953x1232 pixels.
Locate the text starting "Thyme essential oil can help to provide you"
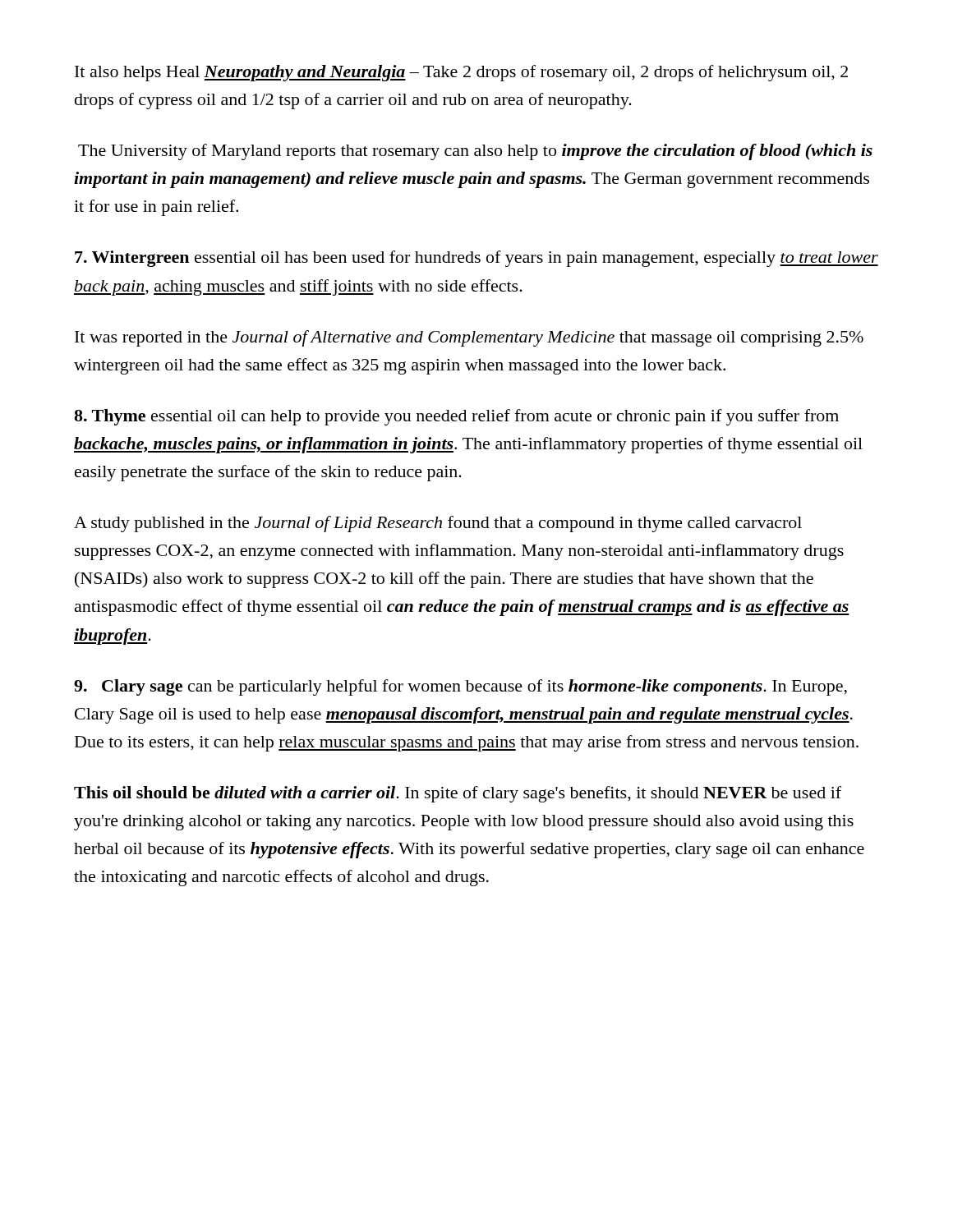click(x=468, y=443)
